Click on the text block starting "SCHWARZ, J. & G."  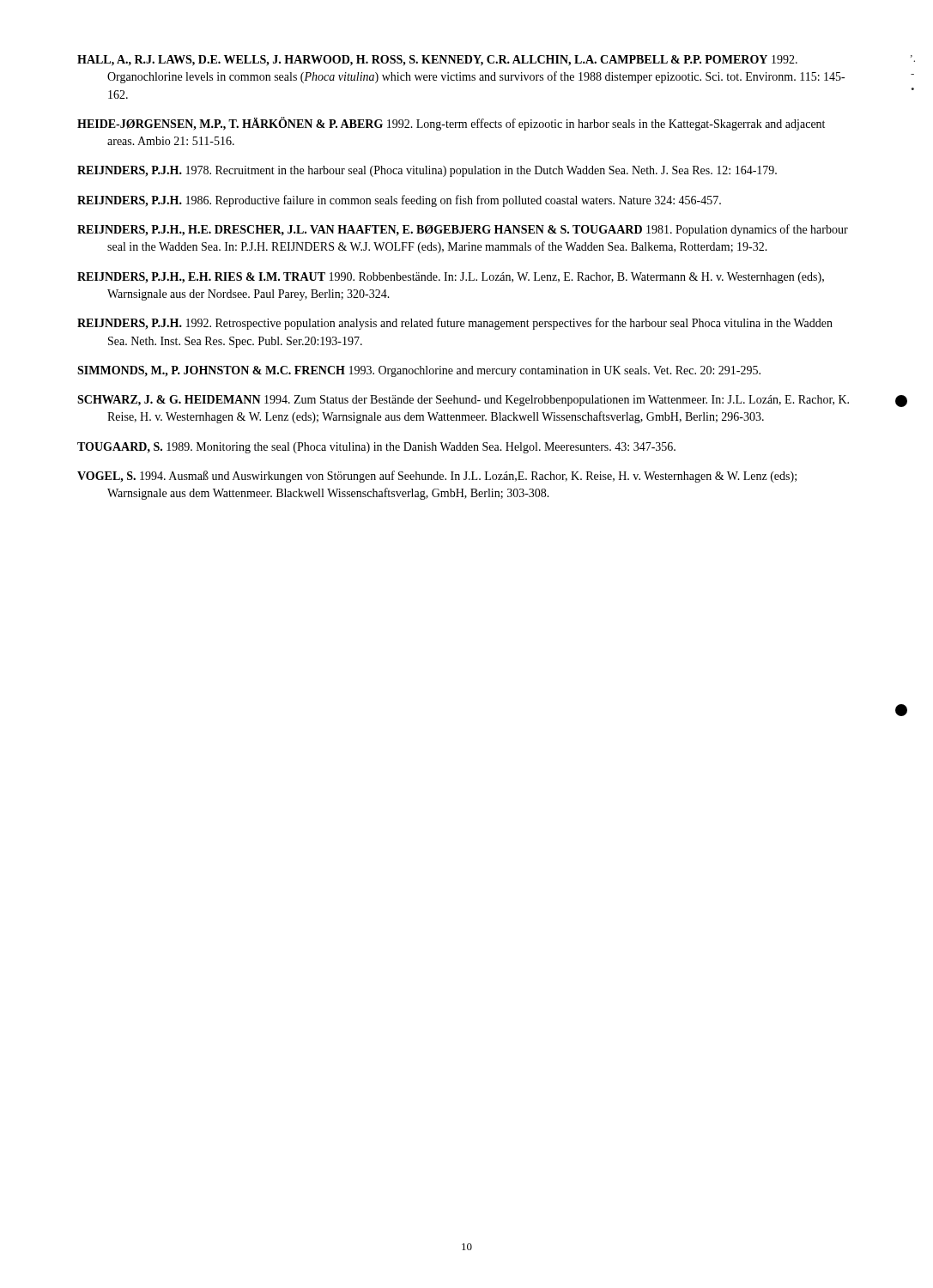pyautogui.click(x=464, y=409)
